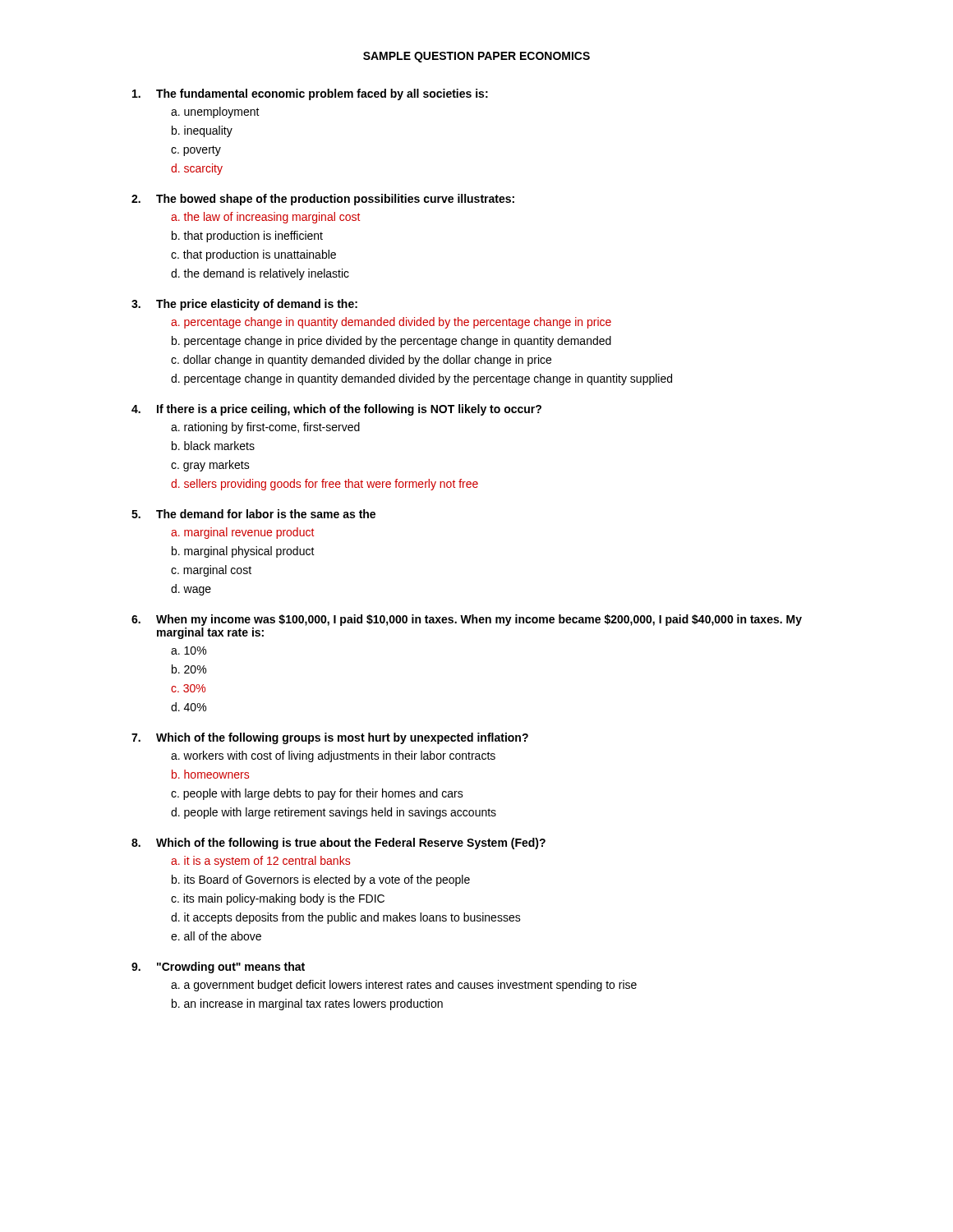953x1232 pixels.
Task: Find the list item with the text "8.Which of the following is true about"
Action: coord(476,891)
